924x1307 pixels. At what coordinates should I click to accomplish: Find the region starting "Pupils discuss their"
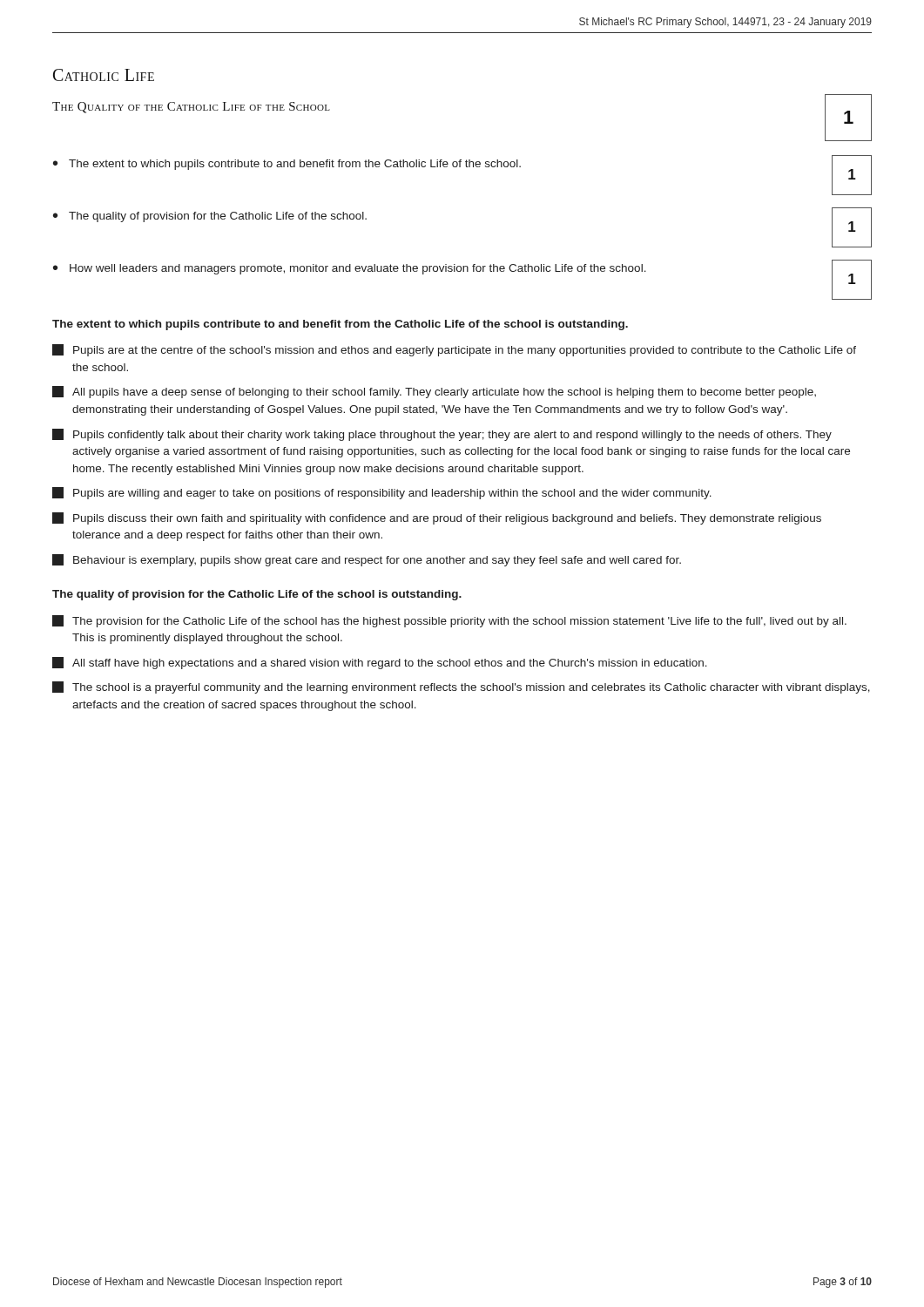coord(462,527)
